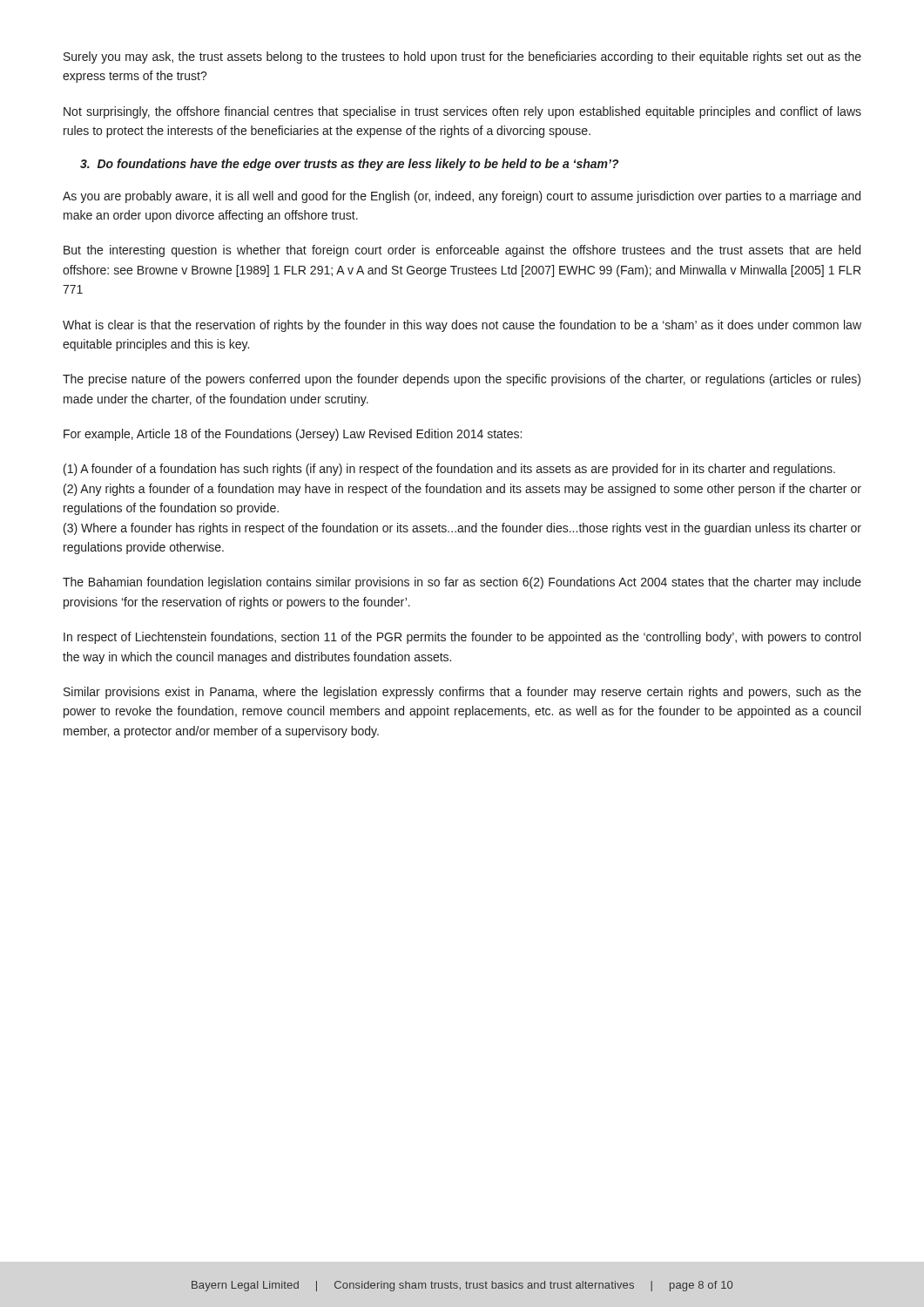Select the section header that reads "3. Do foundations have the edge over"
The width and height of the screenshot is (924, 1307).
point(349,163)
